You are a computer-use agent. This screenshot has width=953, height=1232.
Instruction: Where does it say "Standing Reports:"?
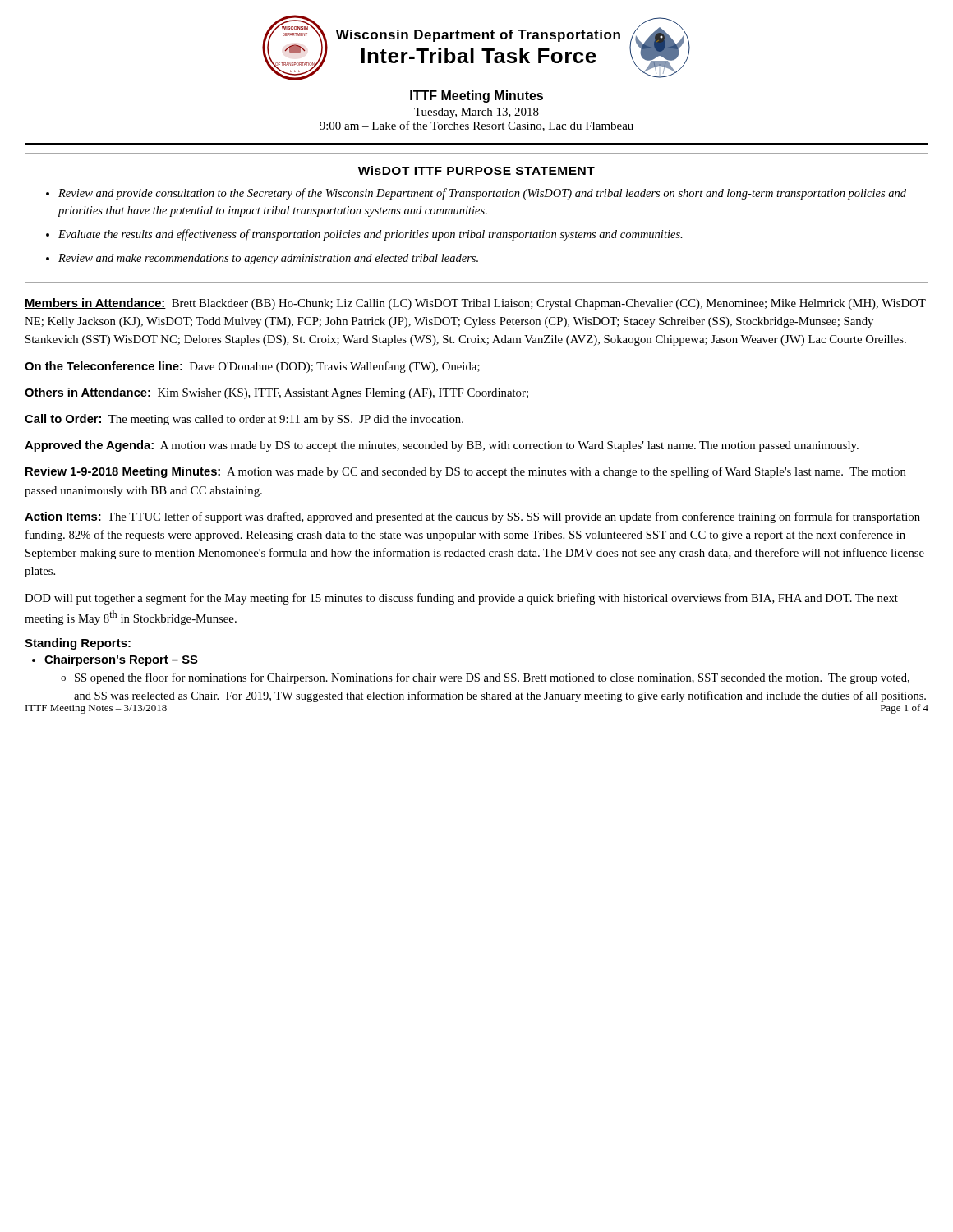click(78, 643)
